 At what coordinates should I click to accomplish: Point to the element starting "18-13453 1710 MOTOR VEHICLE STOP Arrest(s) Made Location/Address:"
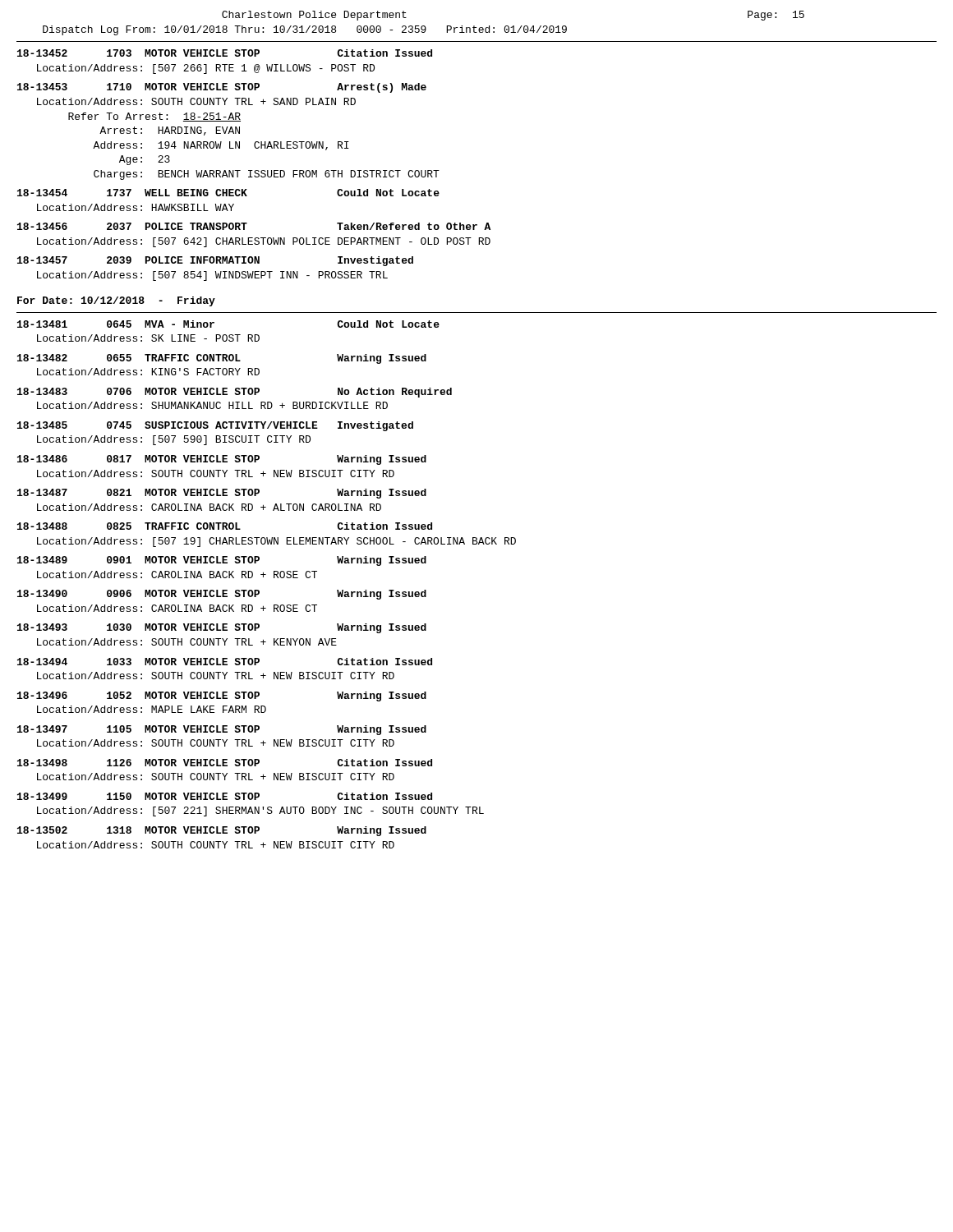[x=228, y=131]
